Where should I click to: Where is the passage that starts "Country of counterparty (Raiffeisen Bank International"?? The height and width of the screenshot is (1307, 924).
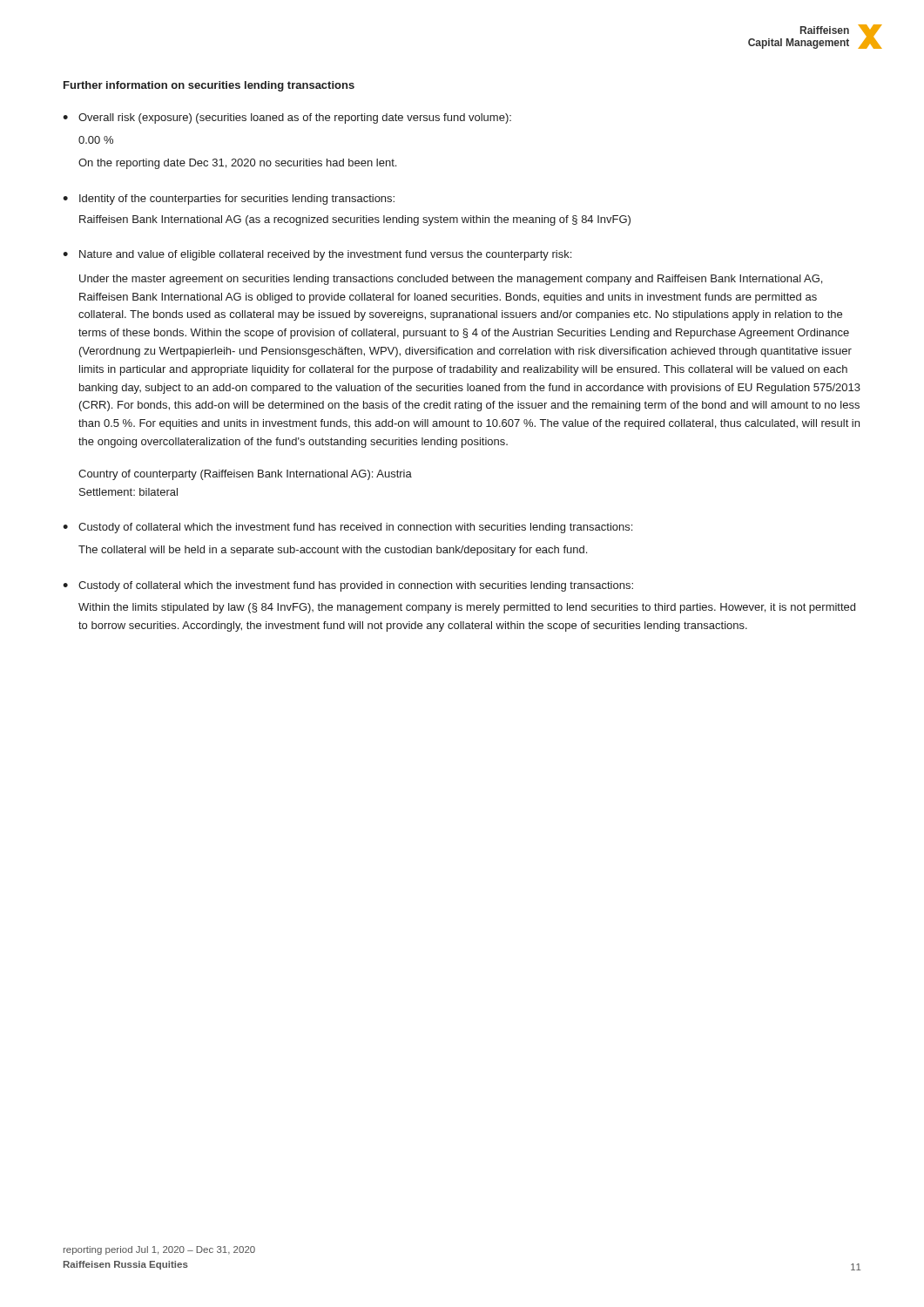pos(245,482)
